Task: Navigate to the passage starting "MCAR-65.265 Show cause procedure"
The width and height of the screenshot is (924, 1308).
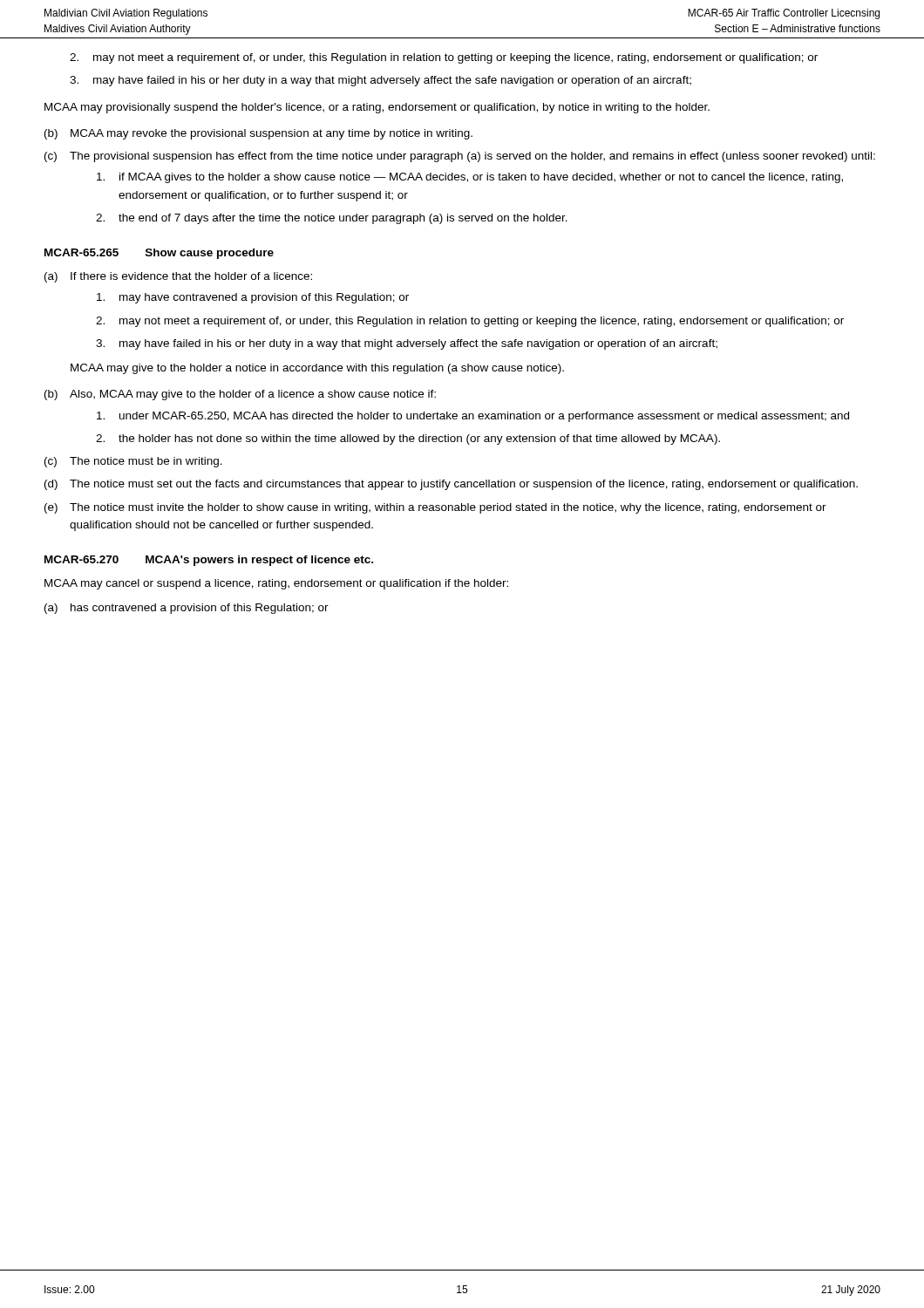Action: [x=159, y=252]
